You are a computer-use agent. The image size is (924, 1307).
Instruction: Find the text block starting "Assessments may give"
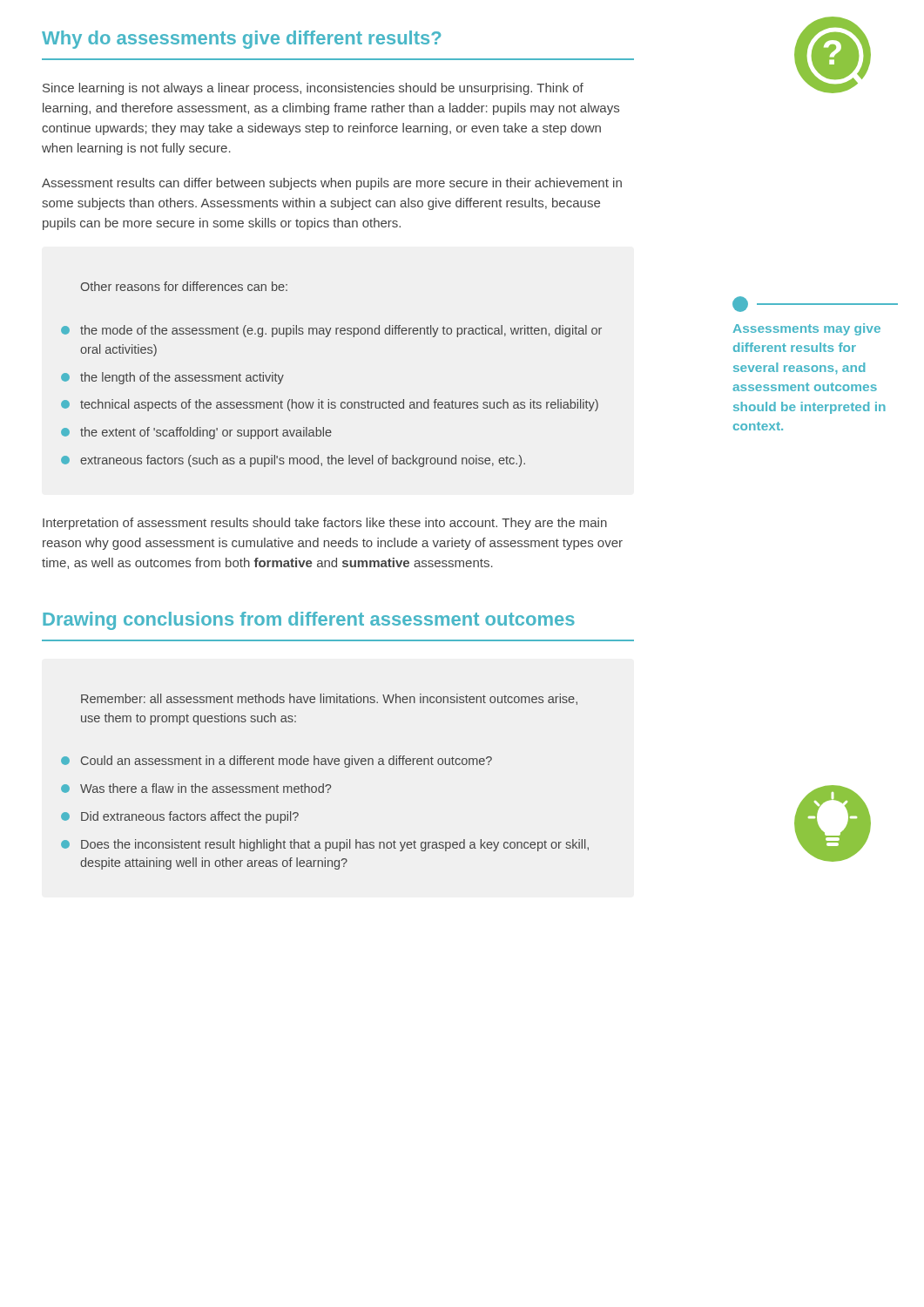[x=815, y=366]
